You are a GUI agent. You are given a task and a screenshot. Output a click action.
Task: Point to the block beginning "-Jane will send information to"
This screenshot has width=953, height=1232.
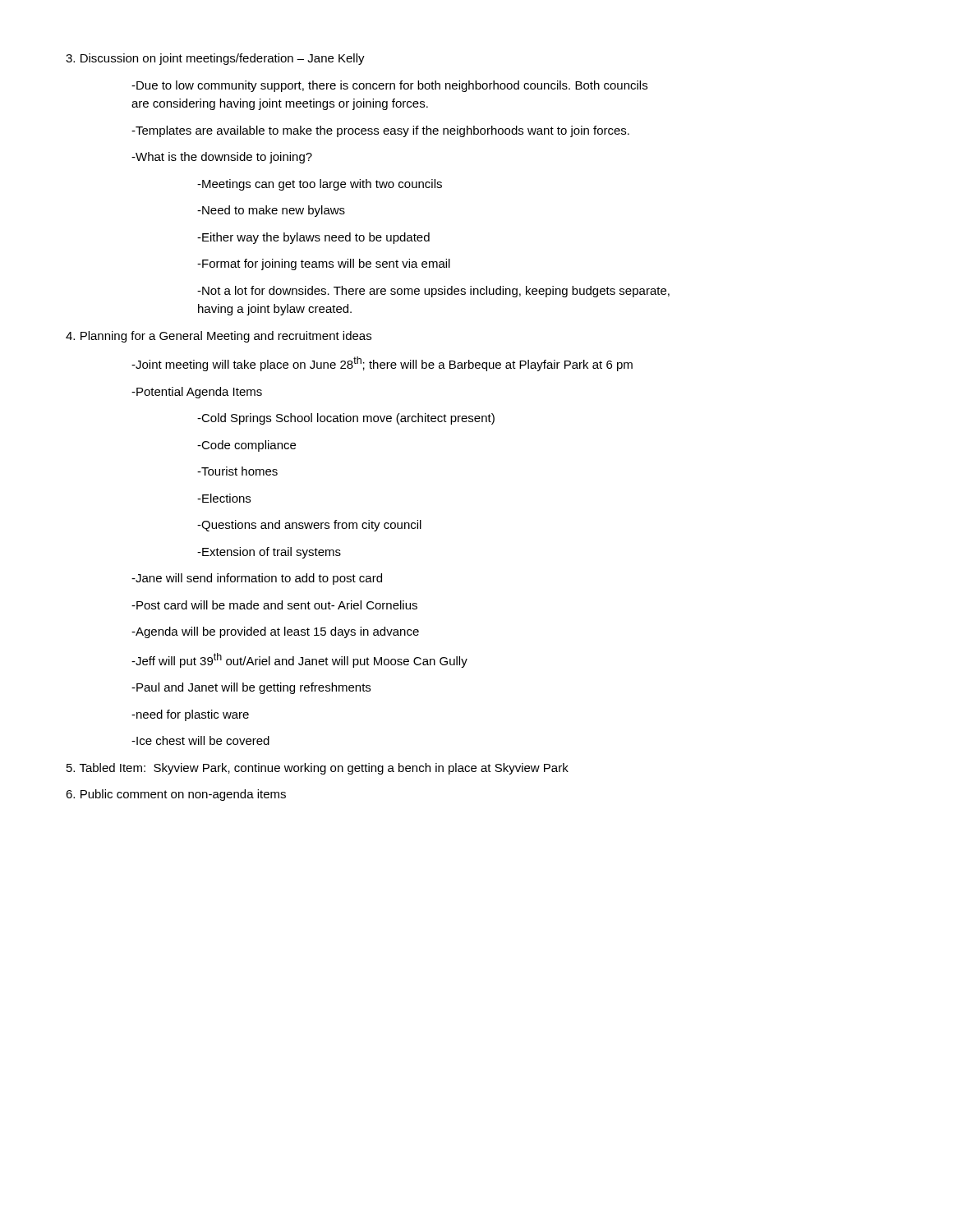[x=257, y=578]
